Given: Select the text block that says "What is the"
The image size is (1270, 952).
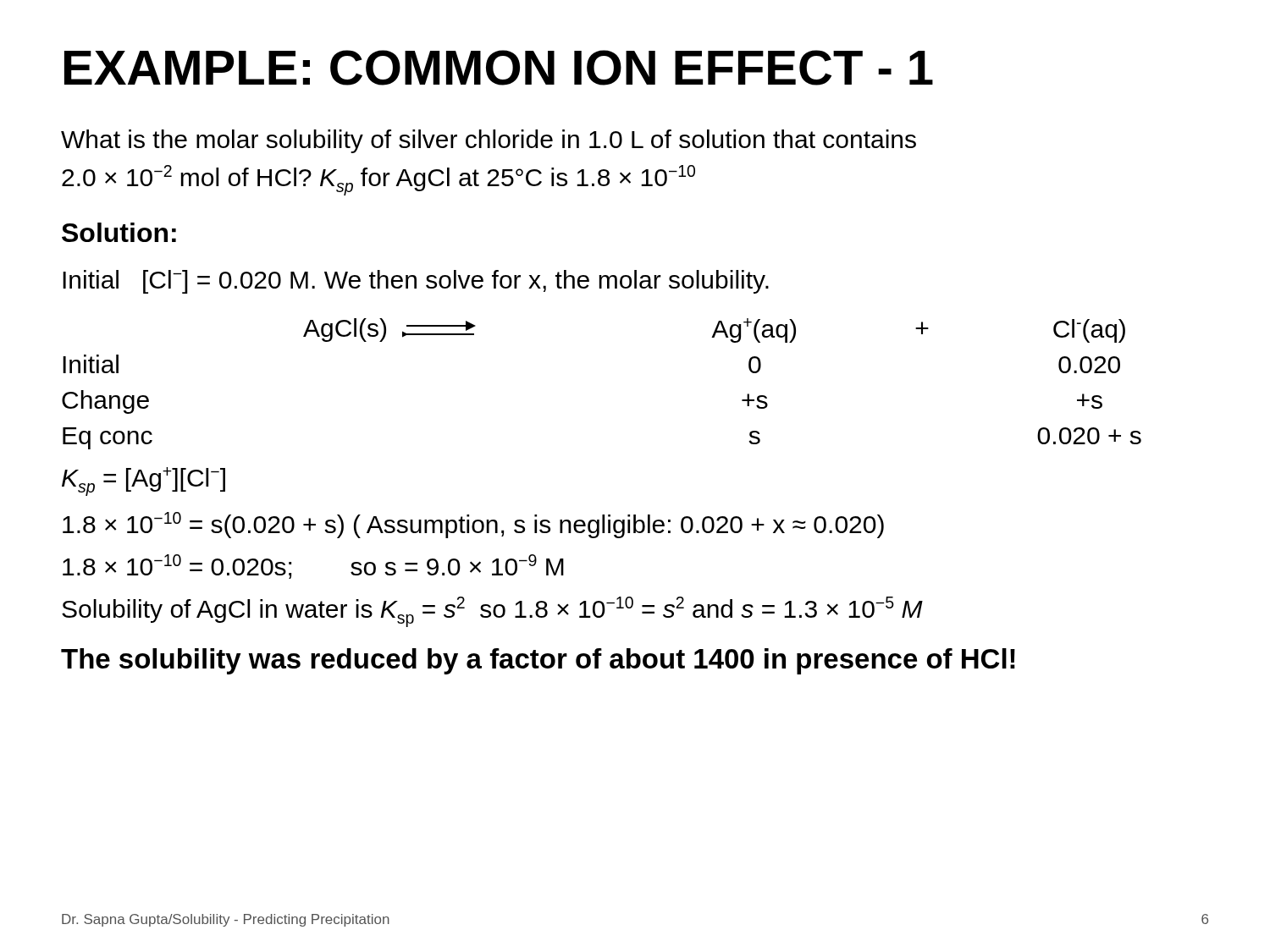Looking at the screenshot, I should click(x=635, y=159).
